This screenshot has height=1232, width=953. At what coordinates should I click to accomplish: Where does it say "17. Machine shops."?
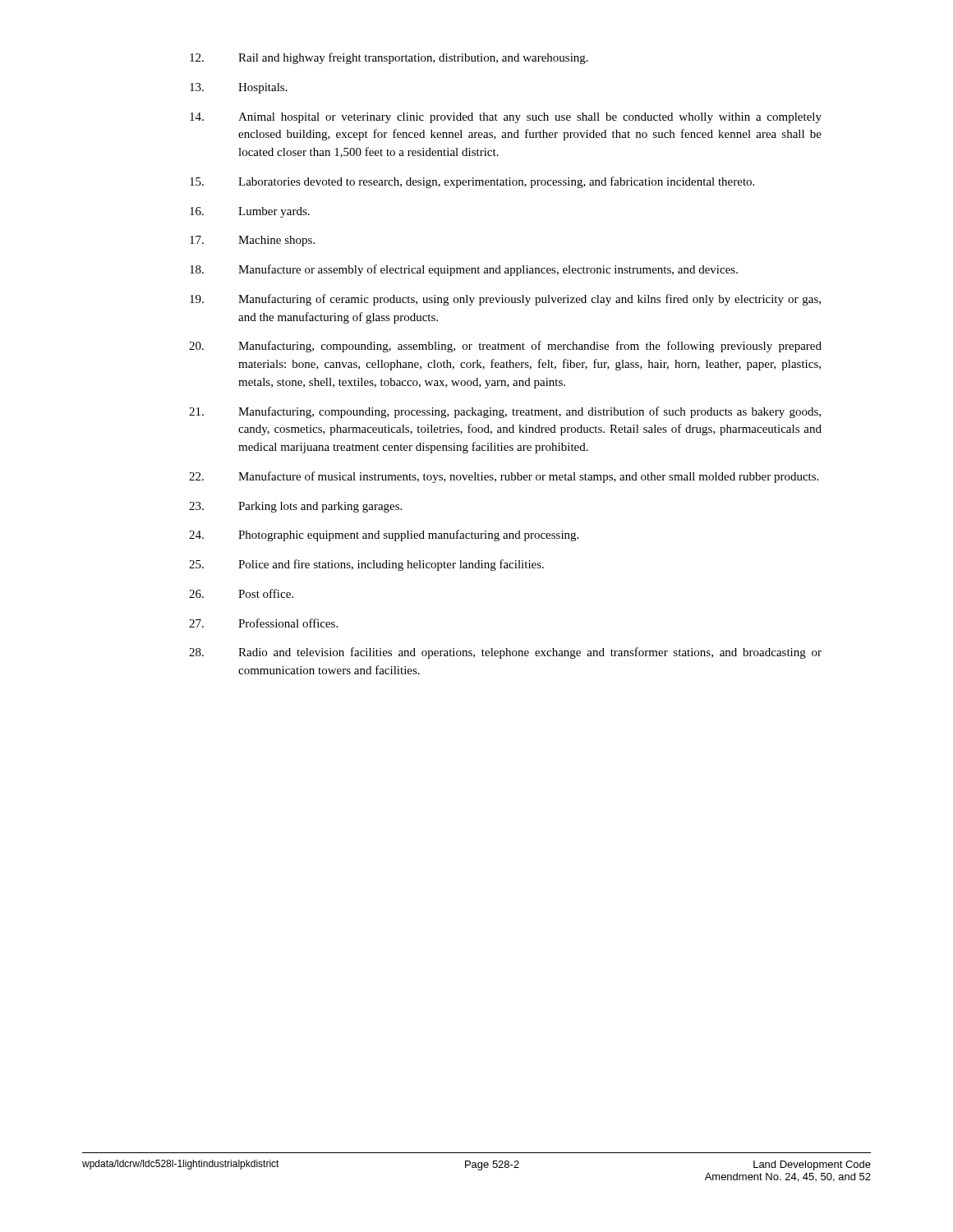(252, 241)
